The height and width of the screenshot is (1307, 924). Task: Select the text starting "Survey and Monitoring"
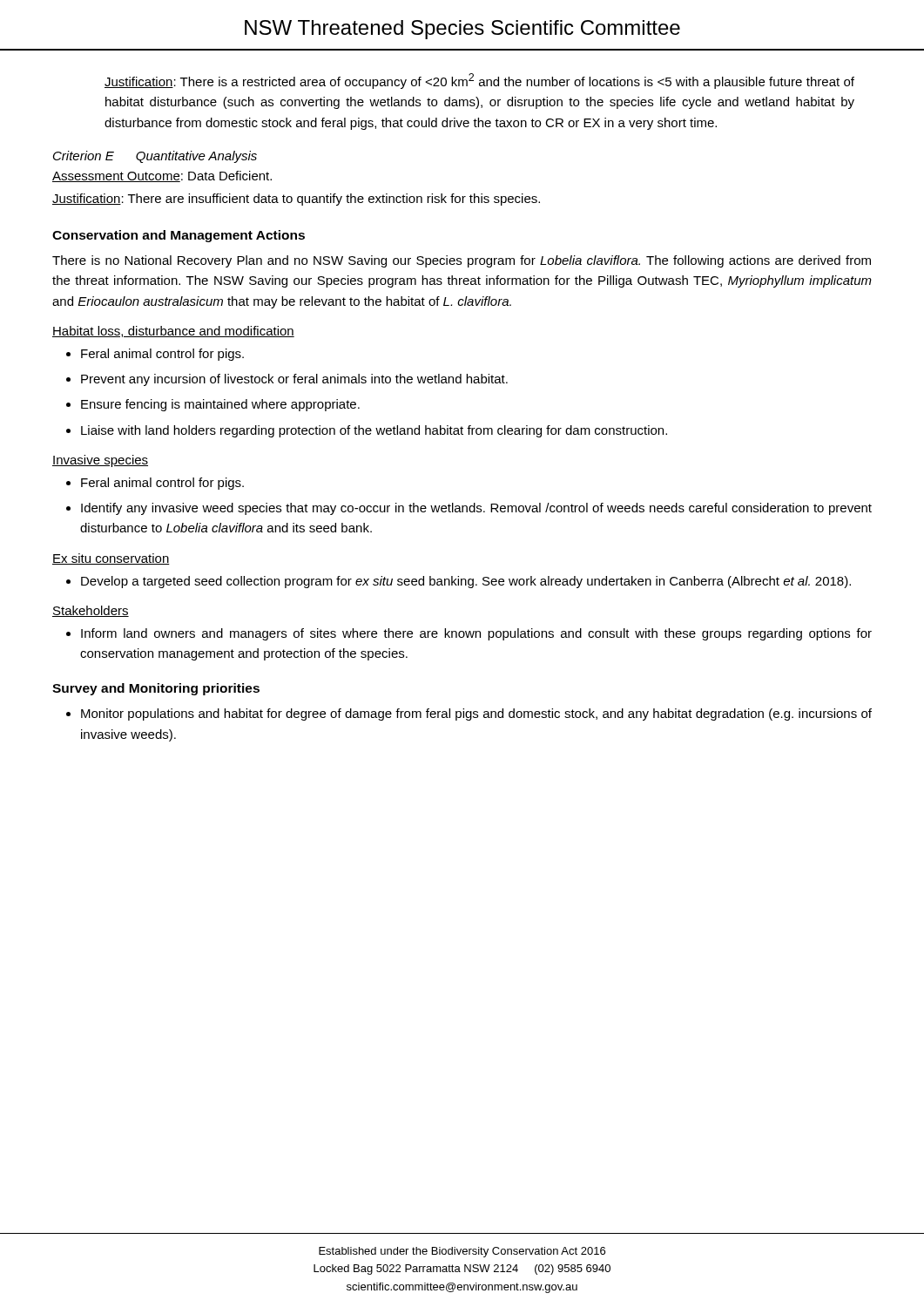point(156,688)
